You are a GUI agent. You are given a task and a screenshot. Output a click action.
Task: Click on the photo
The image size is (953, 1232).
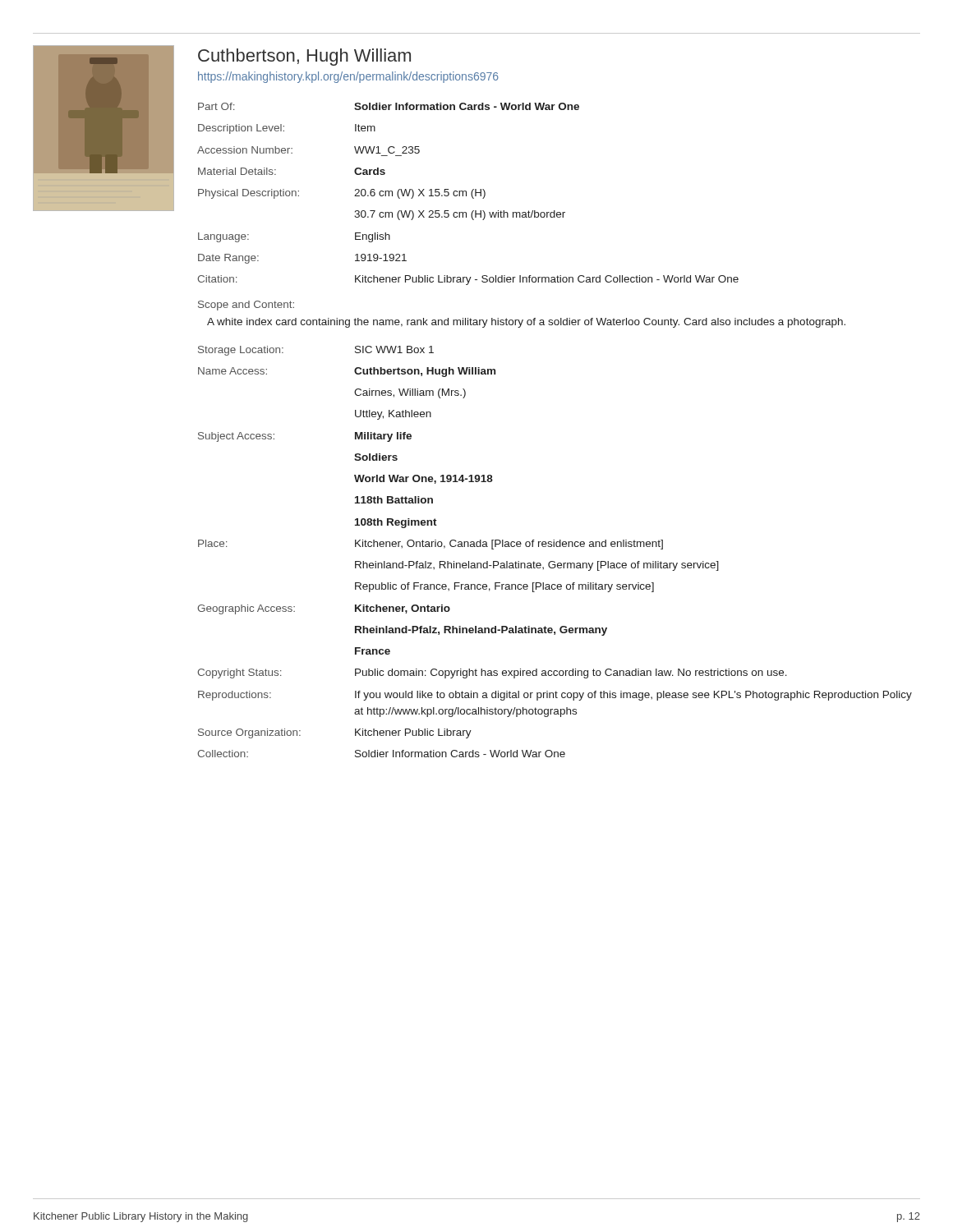pyautogui.click(x=104, y=128)
